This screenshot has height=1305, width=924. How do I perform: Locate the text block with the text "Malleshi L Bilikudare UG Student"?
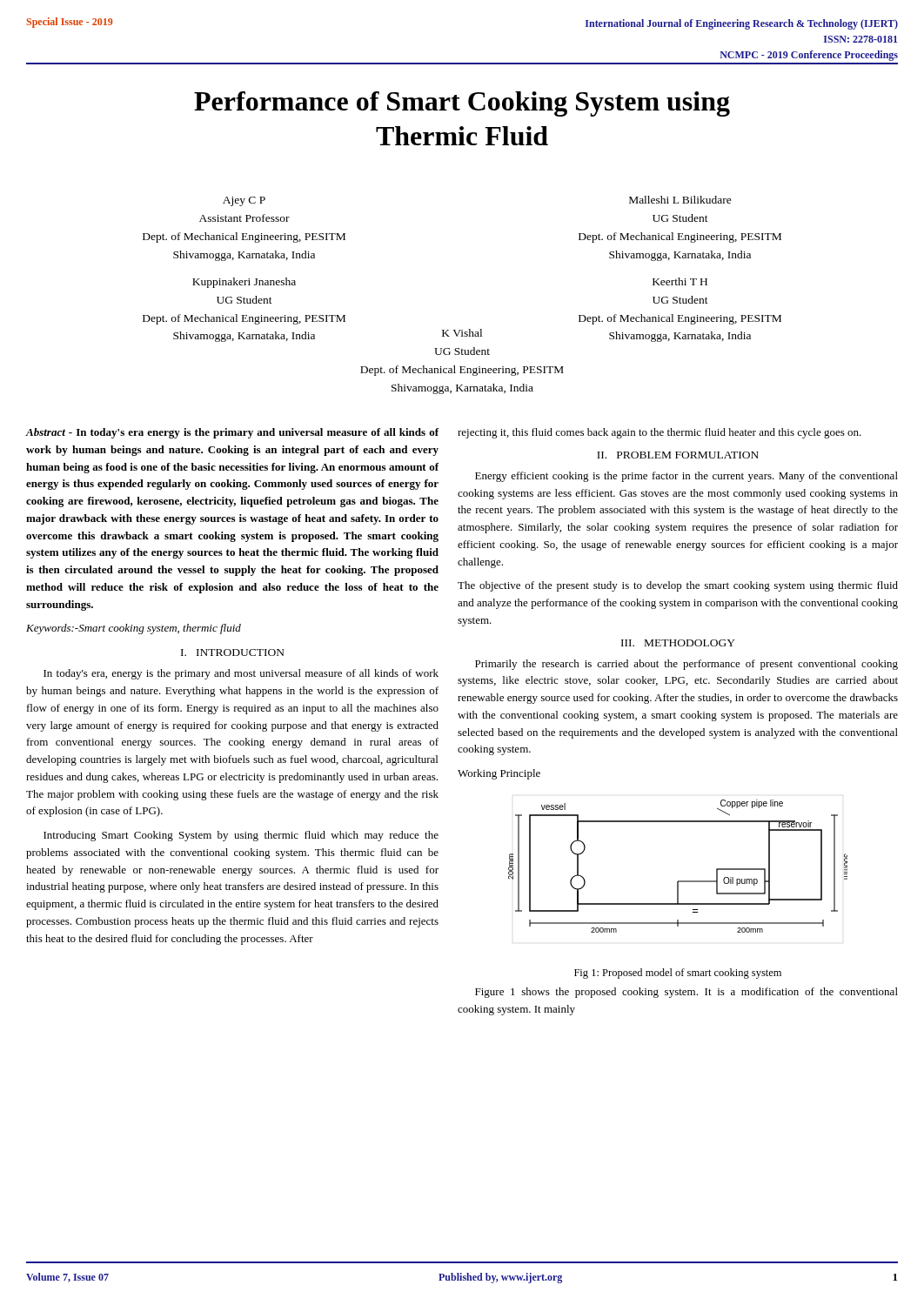[680, 227]
